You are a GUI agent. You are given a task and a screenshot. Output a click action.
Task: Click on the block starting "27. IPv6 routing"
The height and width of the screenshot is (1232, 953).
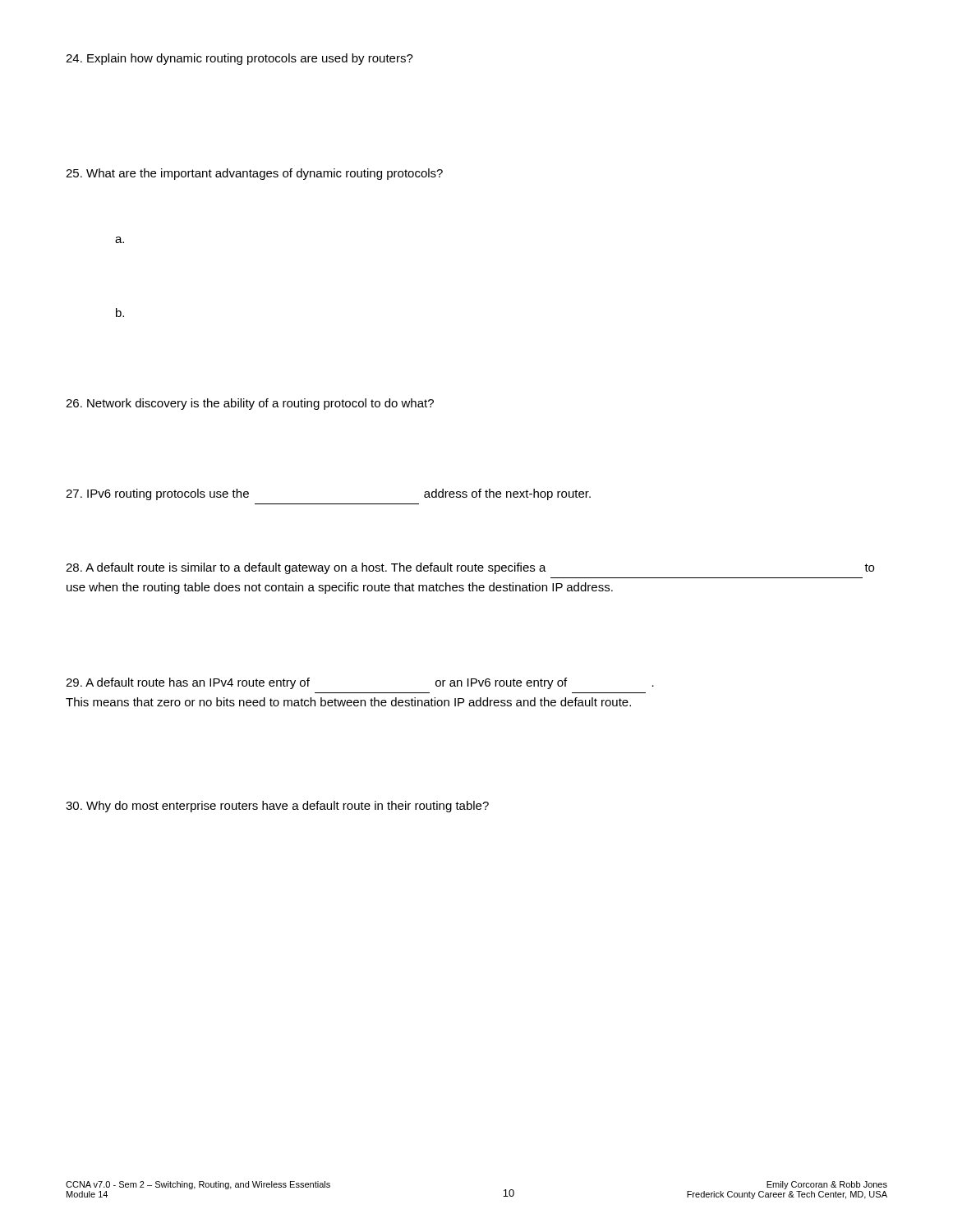click(x=476, y=494)
